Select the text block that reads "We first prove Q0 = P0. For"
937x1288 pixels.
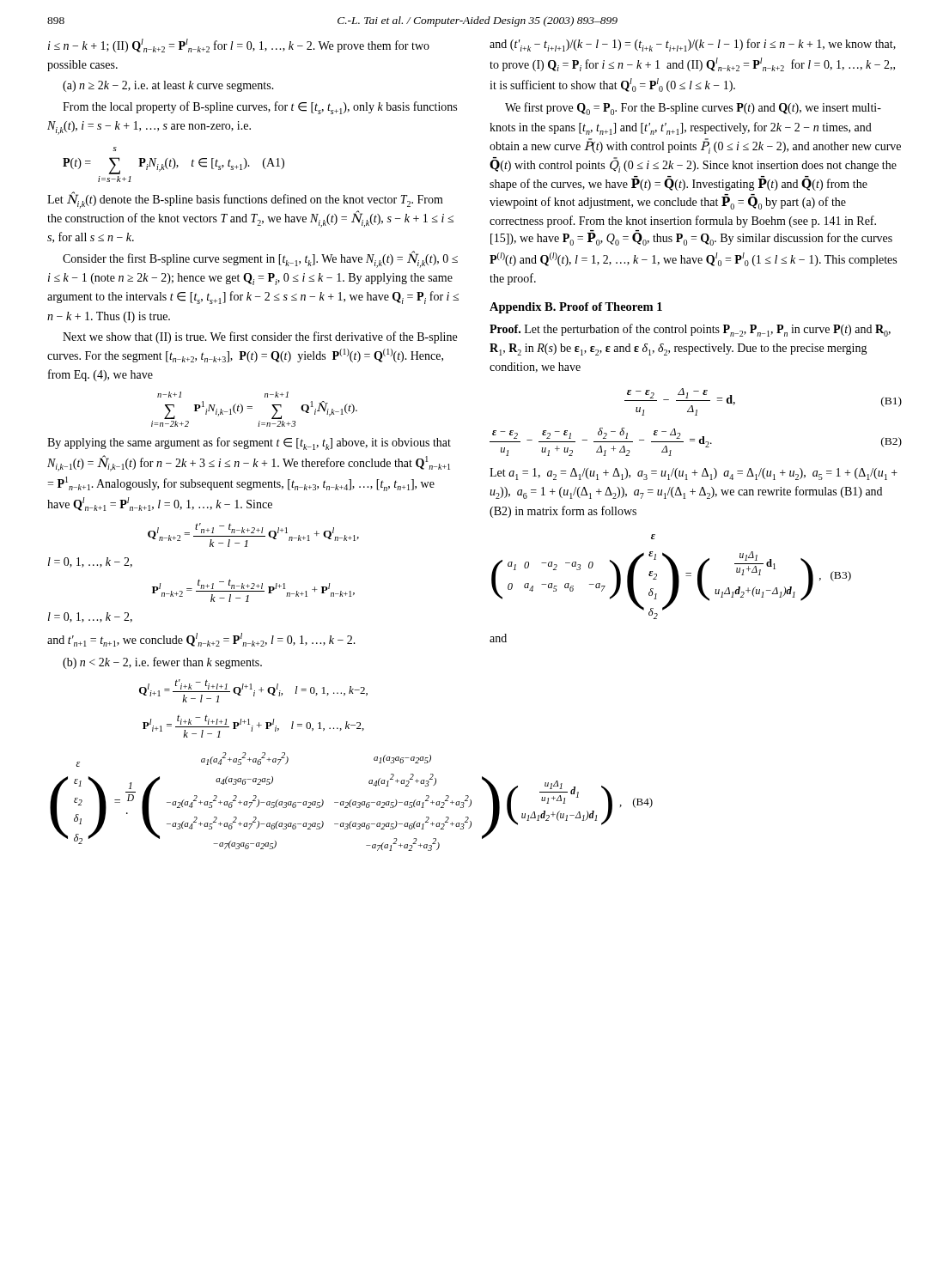(695, 193)
